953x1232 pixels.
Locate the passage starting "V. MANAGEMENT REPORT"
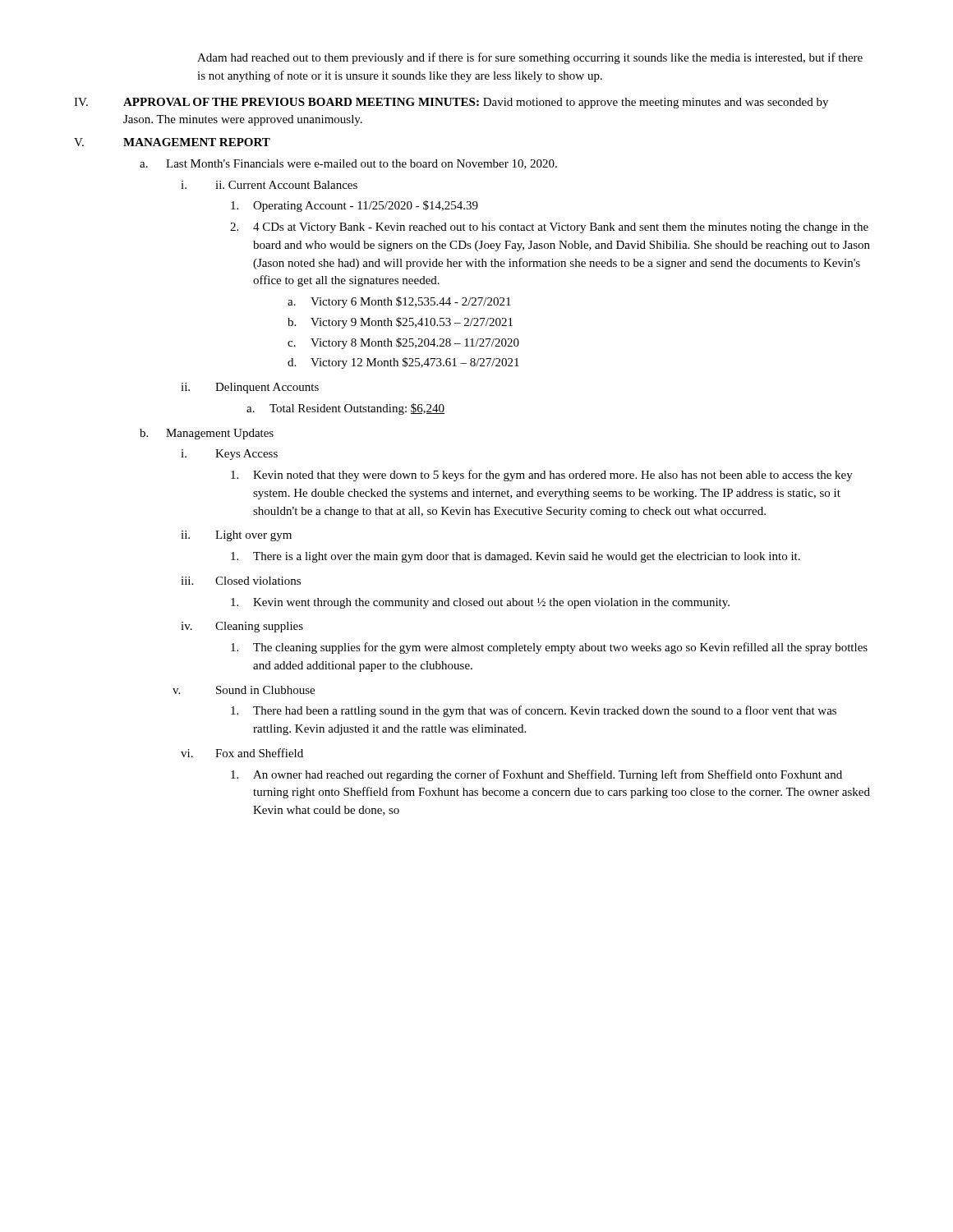pyautogui.click(x=172, y=142)
